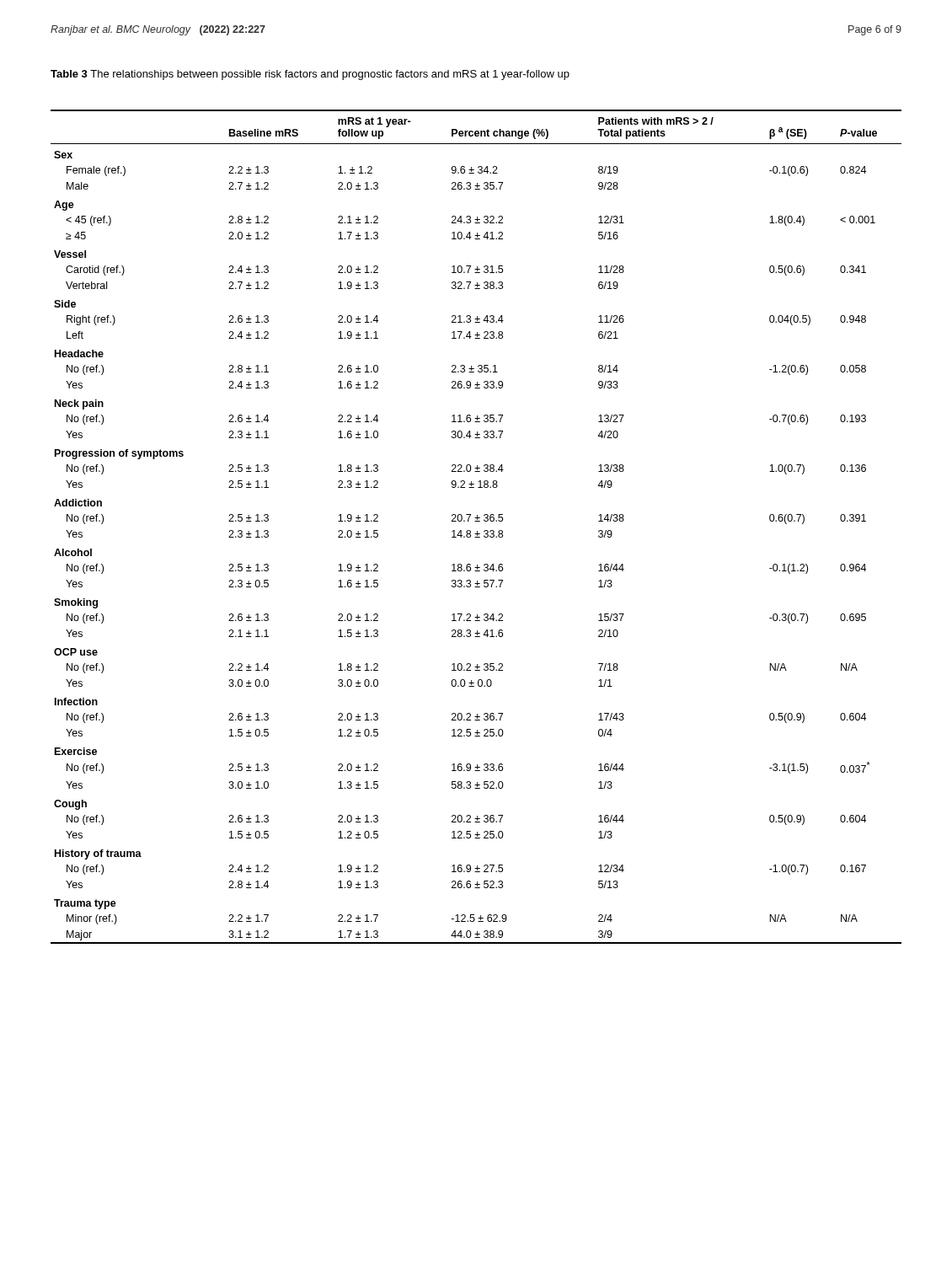Find the table

476,527
